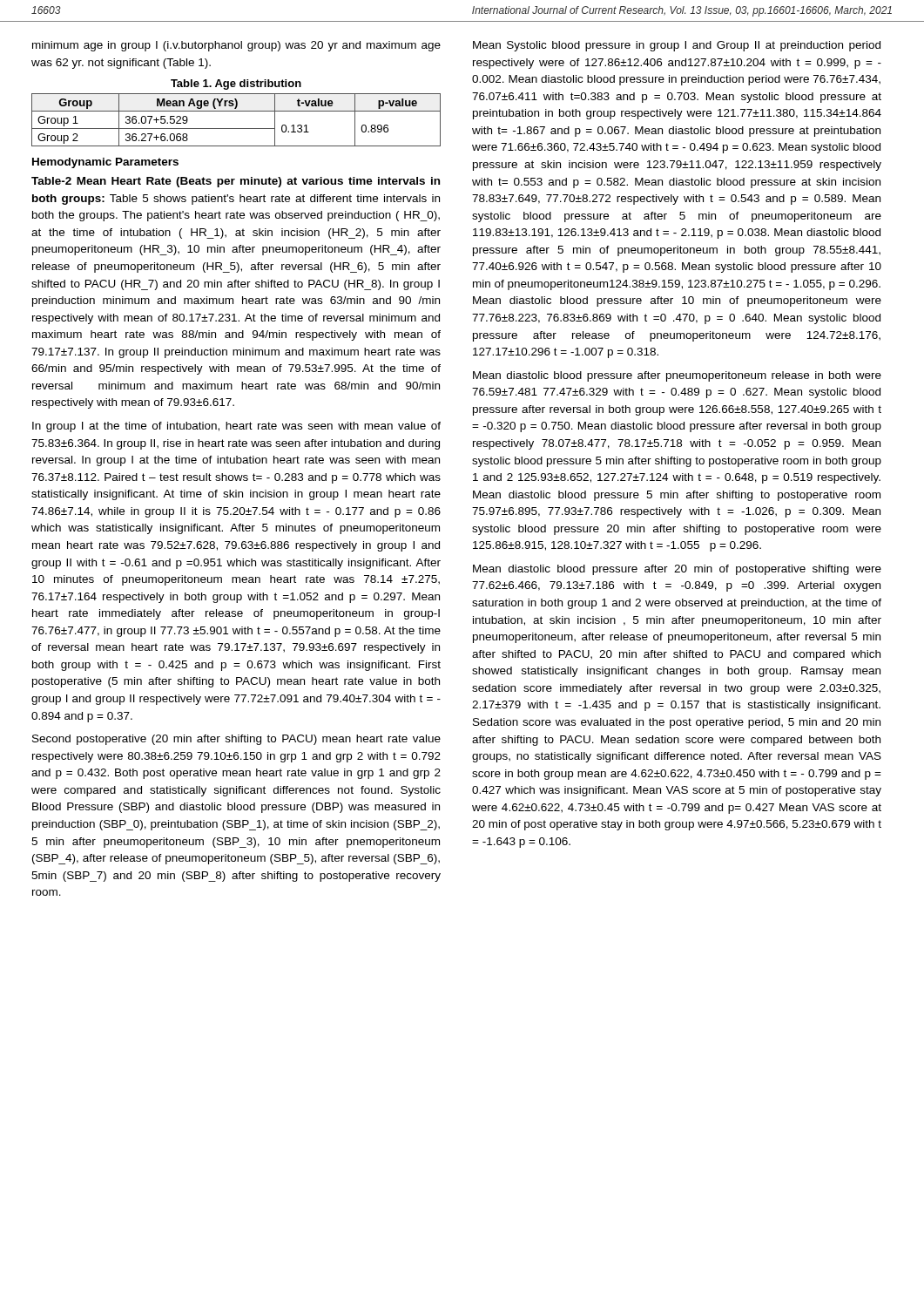Select the block starting "Mean Systolic blood pressure in group I and"
924x1307 pixels.
pyautogui.click(x=677, y=199)
